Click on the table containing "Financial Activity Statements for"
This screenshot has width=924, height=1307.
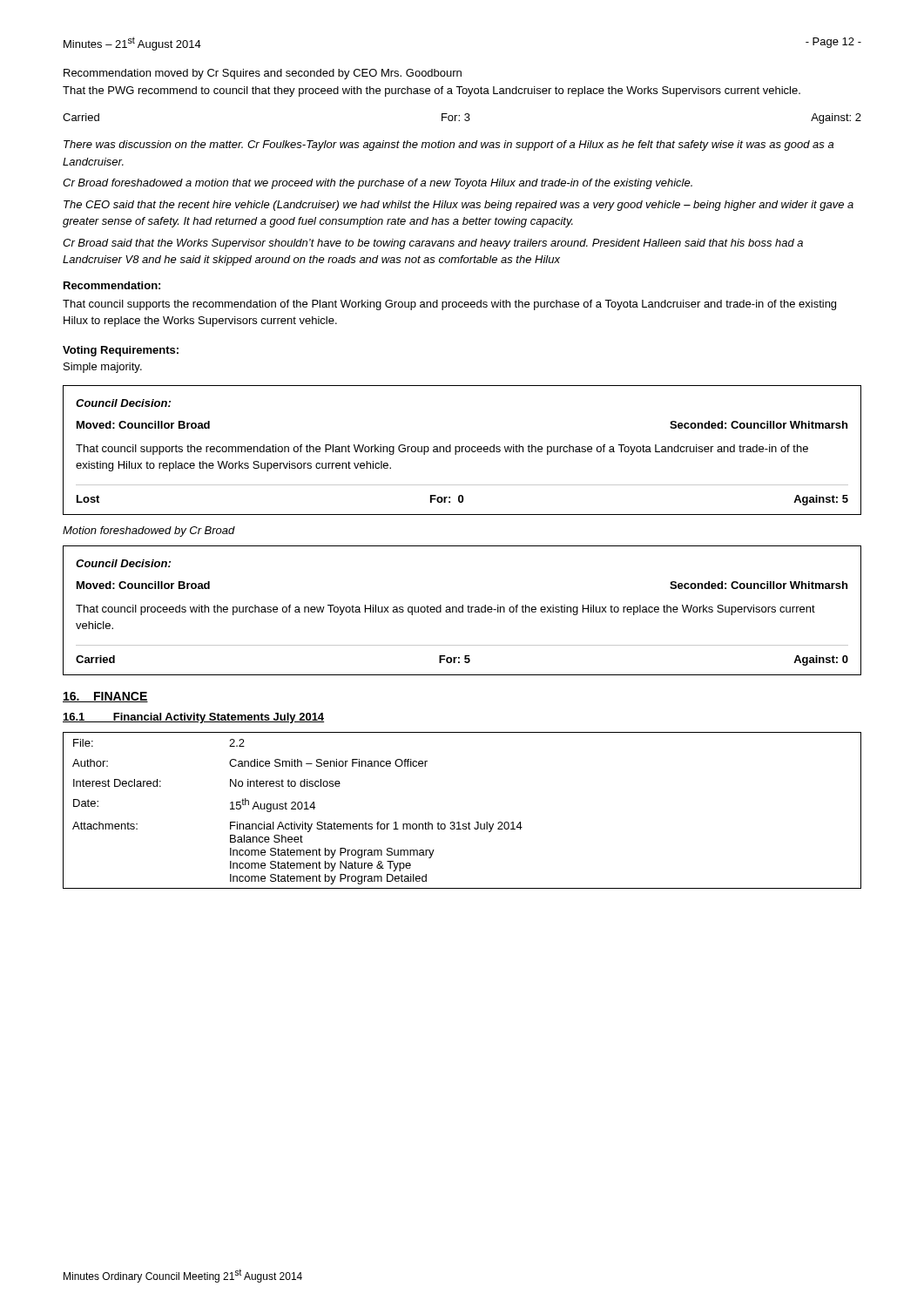(462, 810)
